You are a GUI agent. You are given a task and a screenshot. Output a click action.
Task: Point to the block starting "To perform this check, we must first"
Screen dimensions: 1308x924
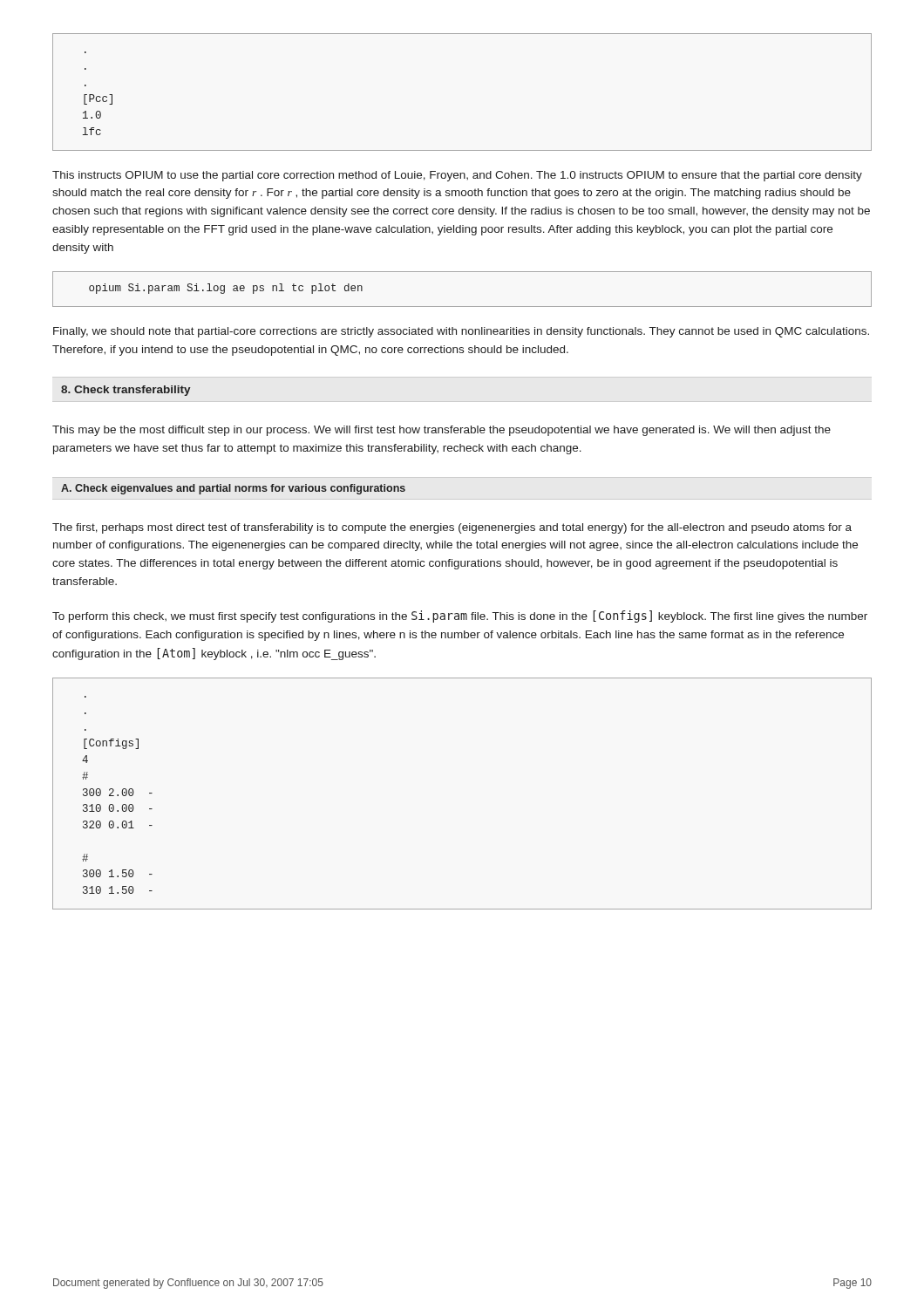pyautogui.click(x=462, y=635)
